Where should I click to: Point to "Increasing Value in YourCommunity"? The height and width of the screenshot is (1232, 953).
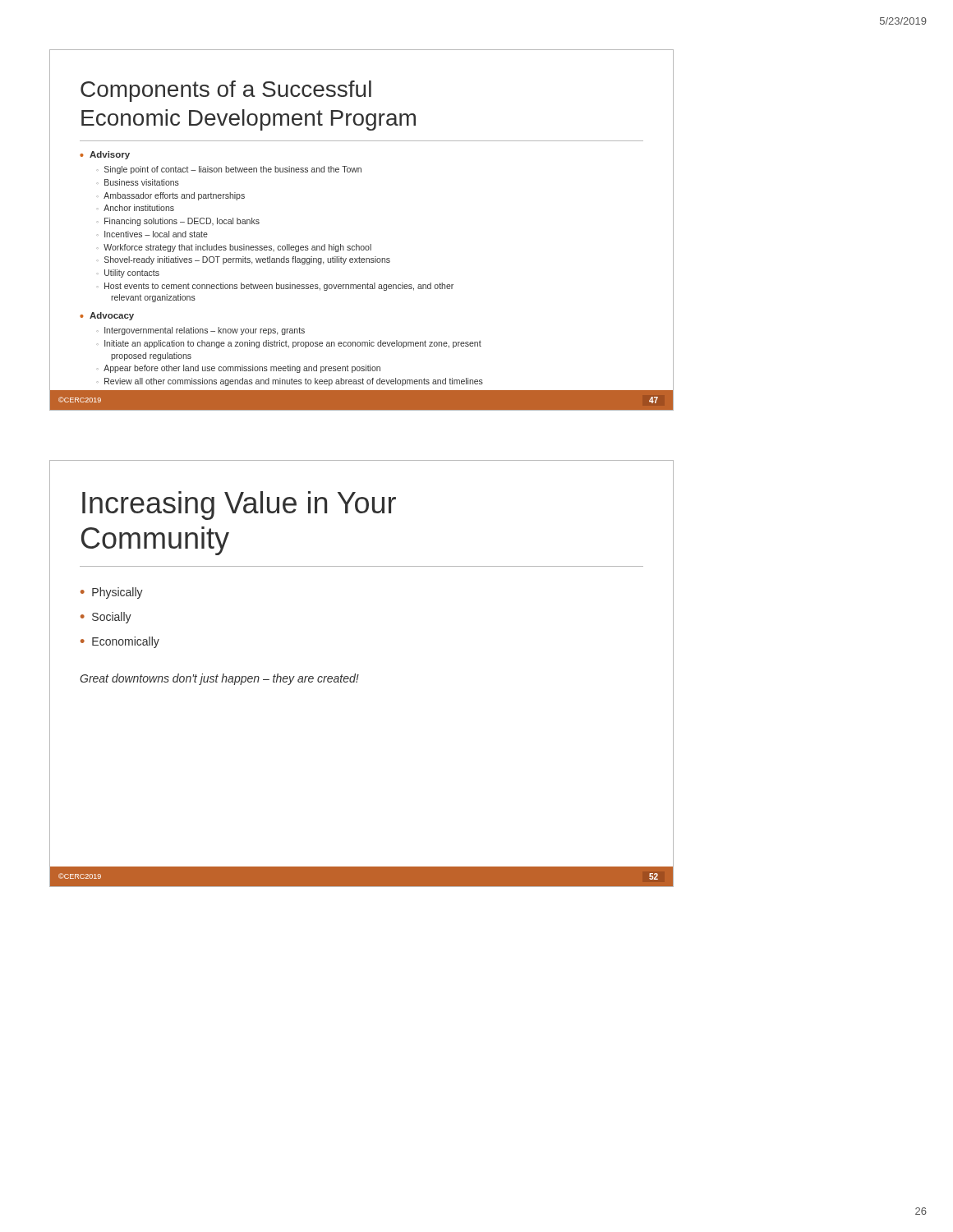tap(238, 521)
